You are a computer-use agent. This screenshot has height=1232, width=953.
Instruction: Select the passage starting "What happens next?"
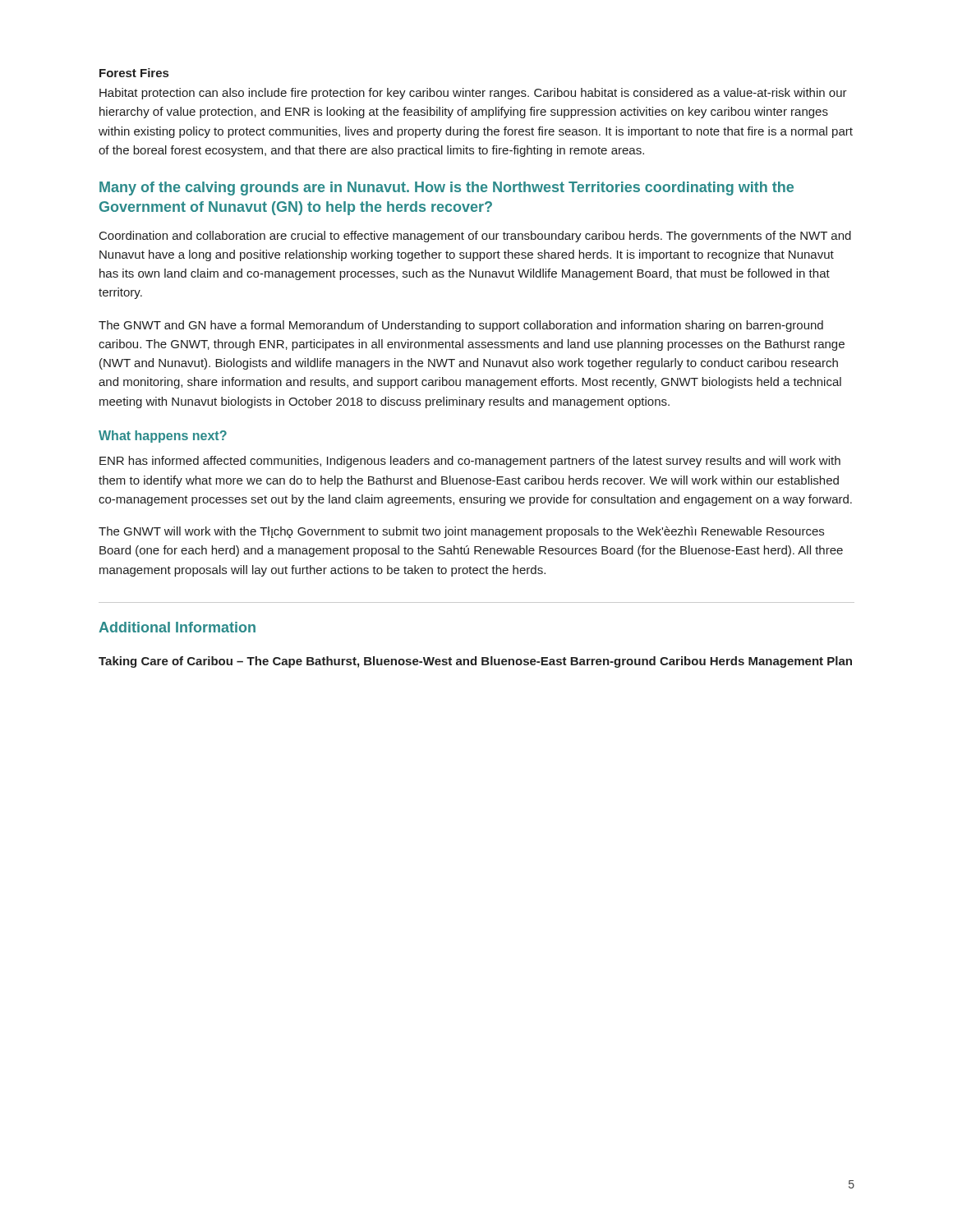click(163, 437)
